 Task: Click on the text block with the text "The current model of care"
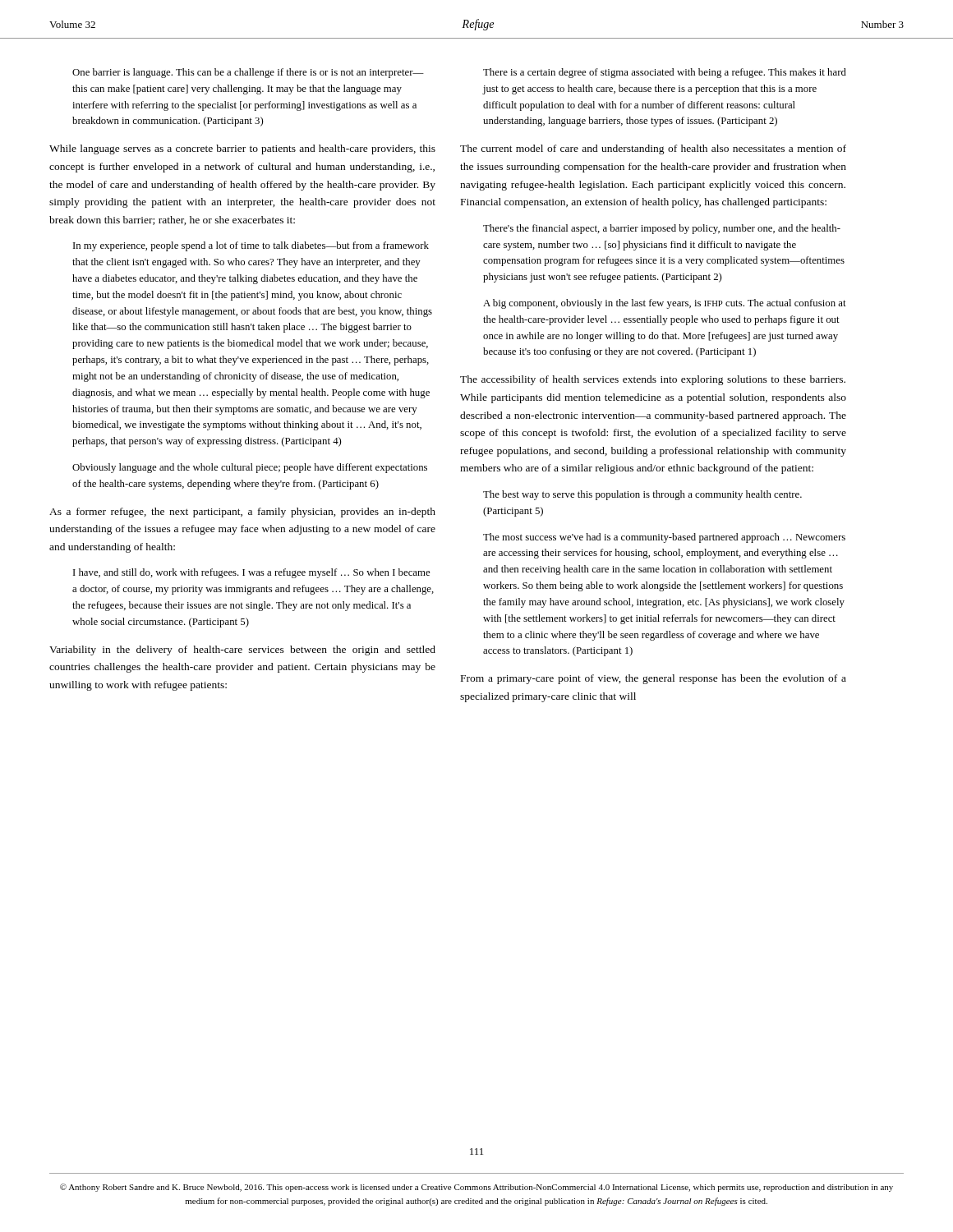653,175
